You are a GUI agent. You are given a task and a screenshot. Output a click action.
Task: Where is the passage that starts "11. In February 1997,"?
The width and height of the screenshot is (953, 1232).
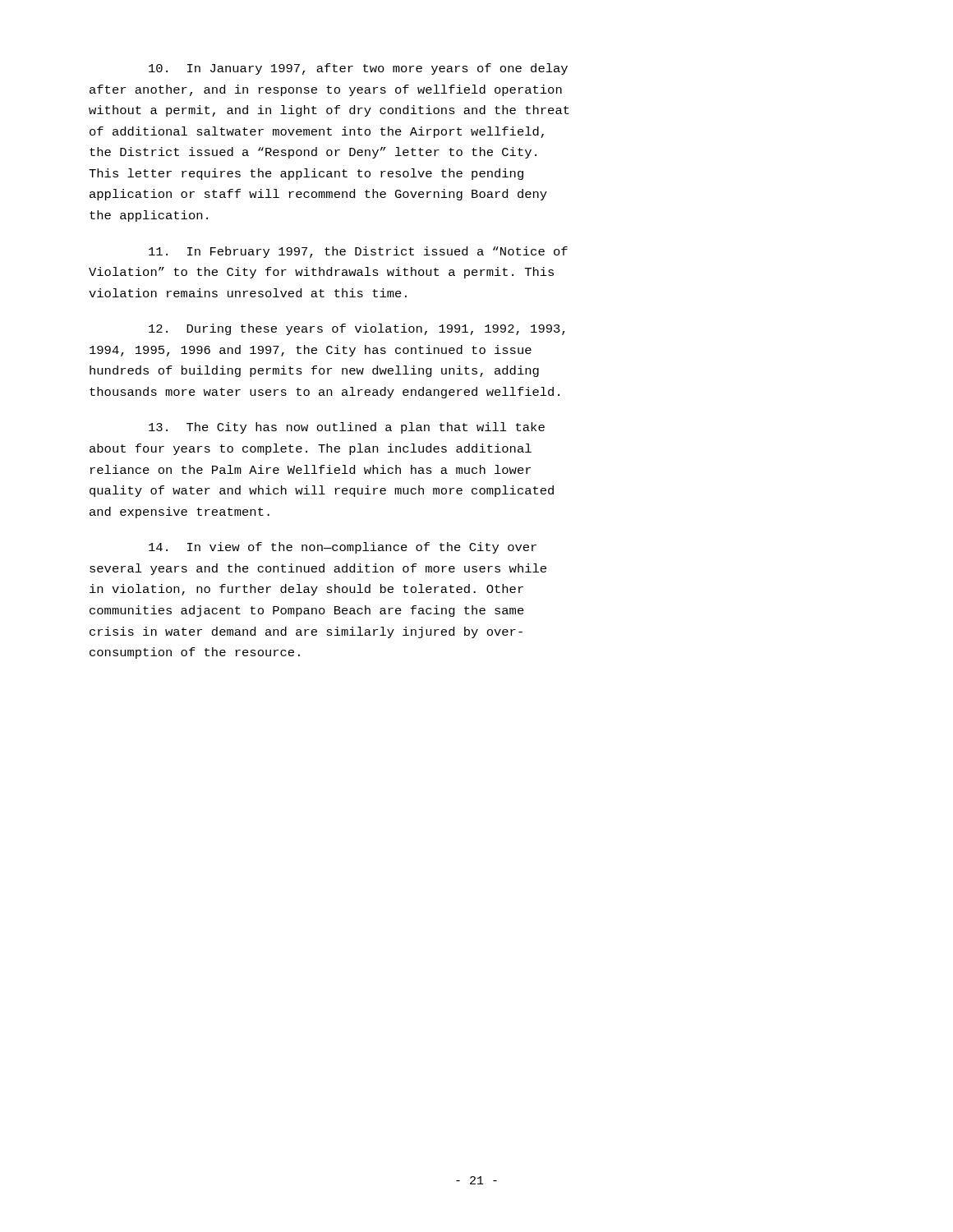(328, 273)
